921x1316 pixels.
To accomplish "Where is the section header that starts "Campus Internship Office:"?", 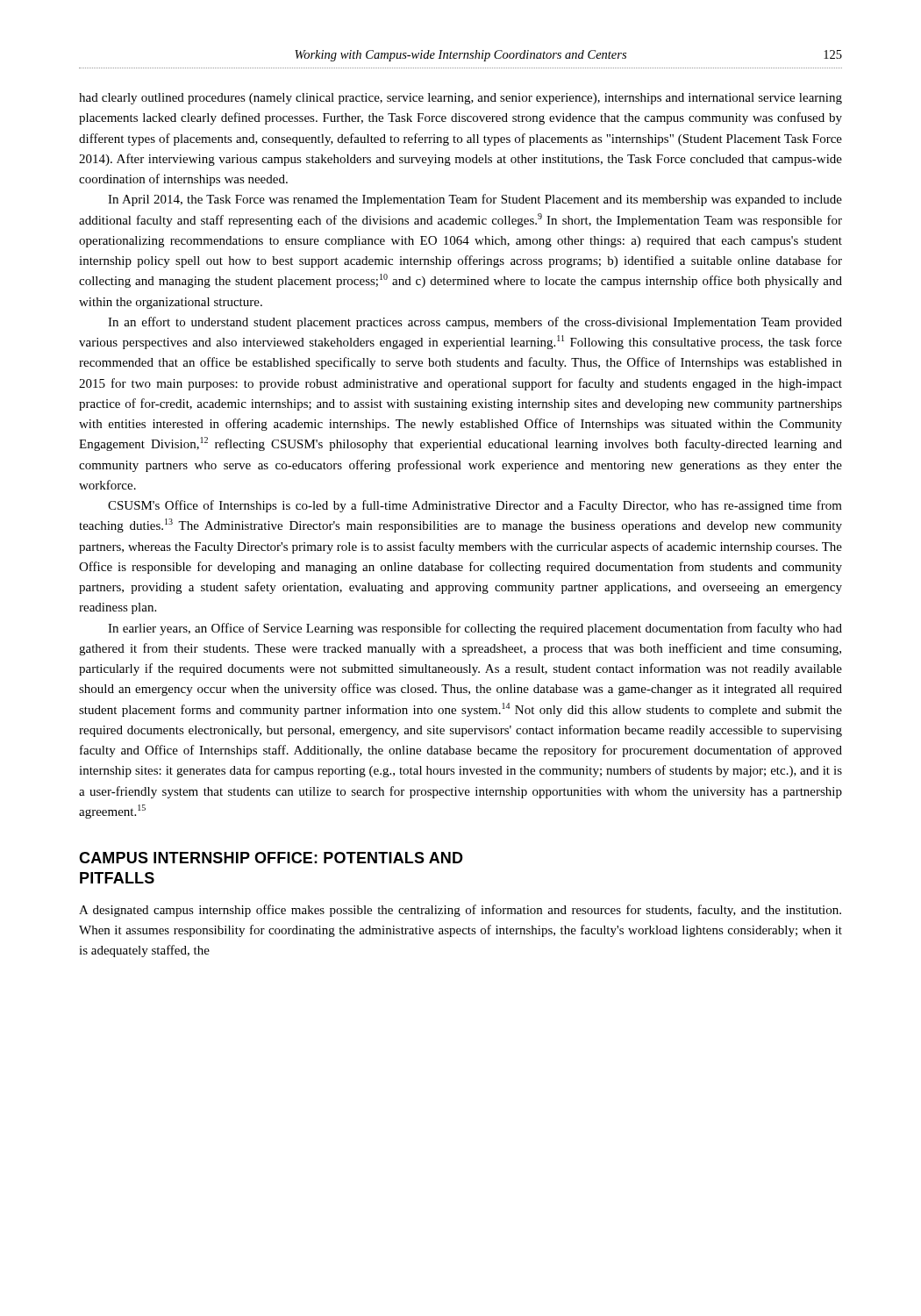I will coord(271,868).
